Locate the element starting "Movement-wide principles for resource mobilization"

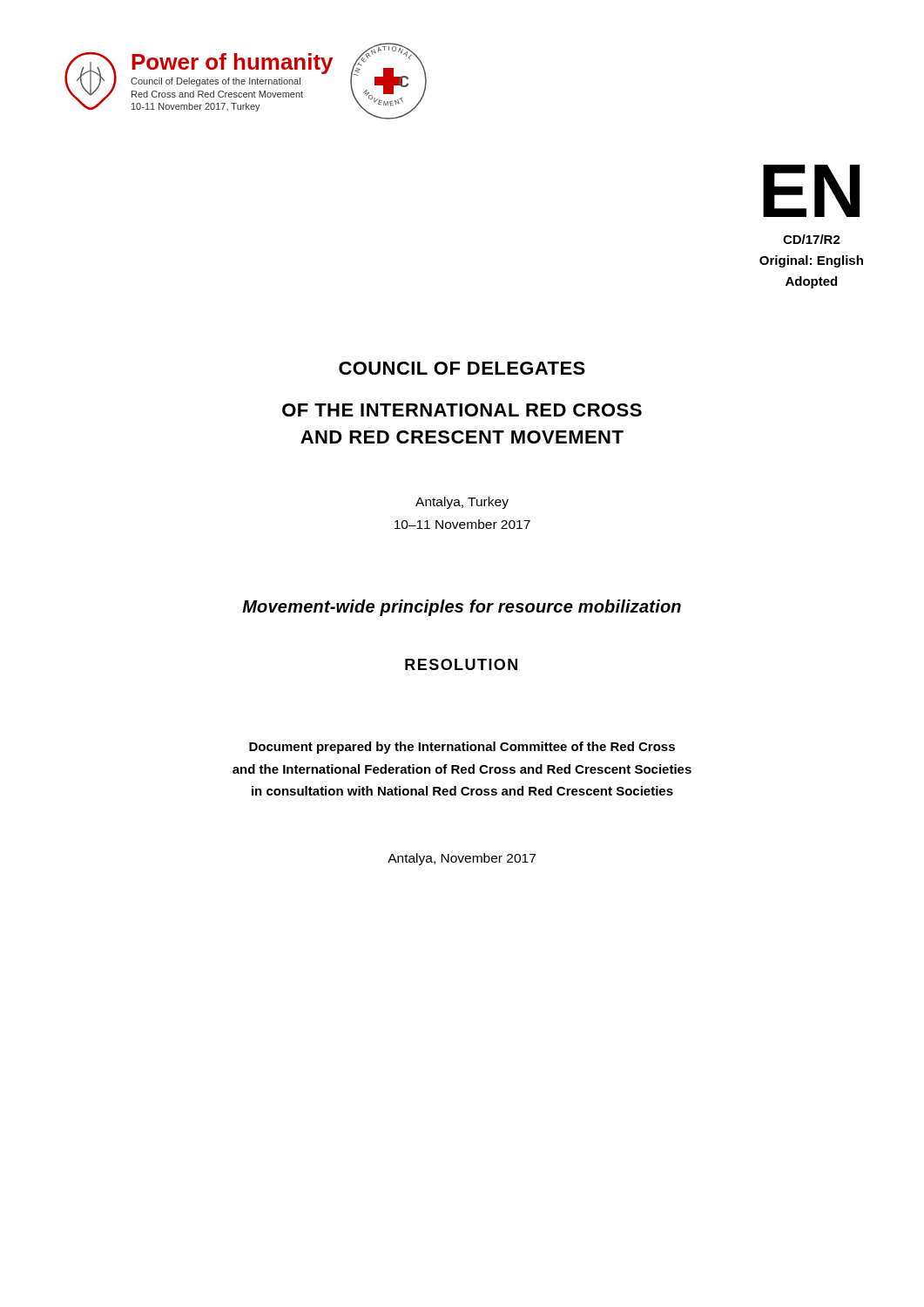462,607
